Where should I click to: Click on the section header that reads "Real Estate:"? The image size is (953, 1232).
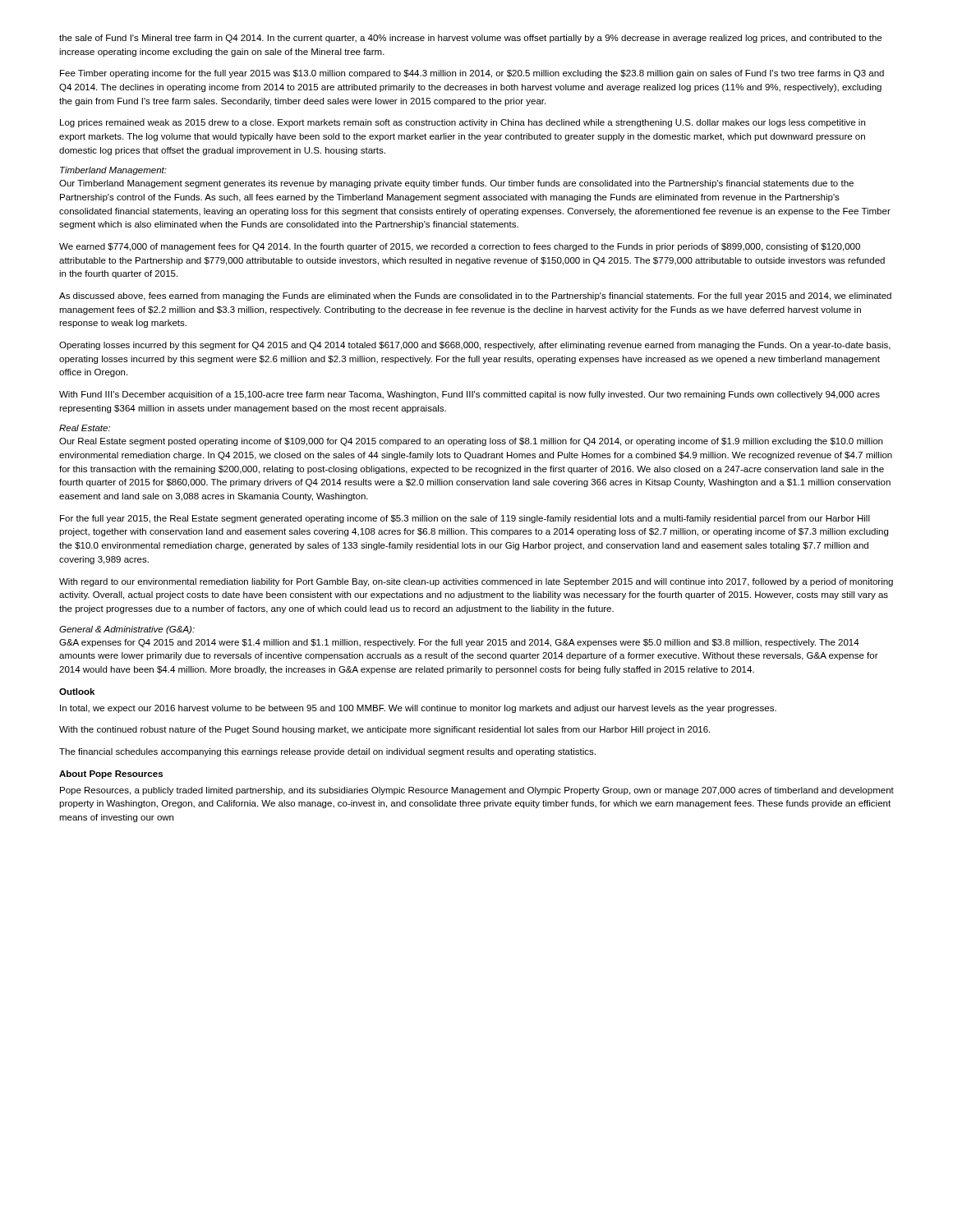click(85, 428)
